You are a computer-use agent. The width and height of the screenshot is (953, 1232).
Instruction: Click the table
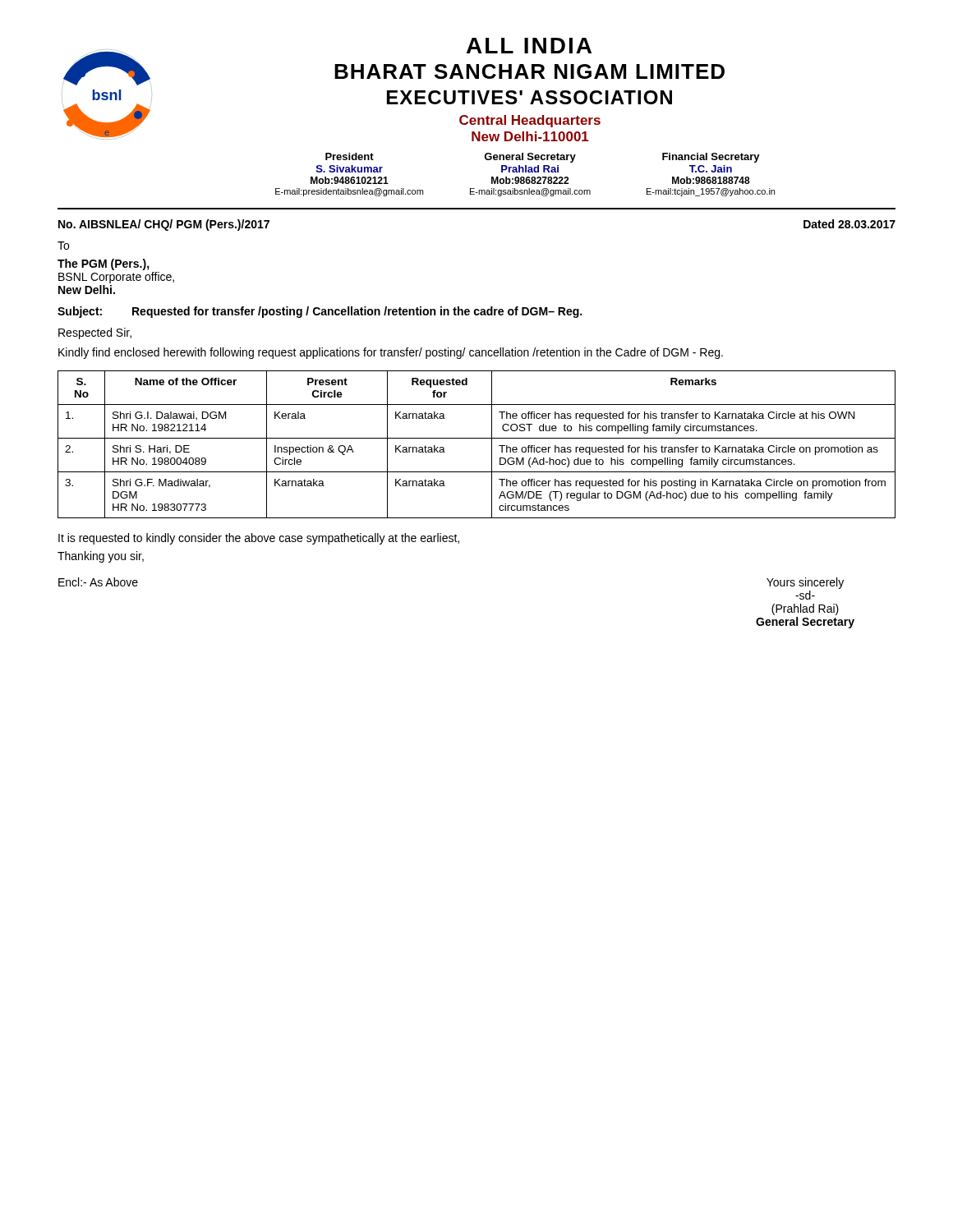pyautogui.click(x=476, y=444)
